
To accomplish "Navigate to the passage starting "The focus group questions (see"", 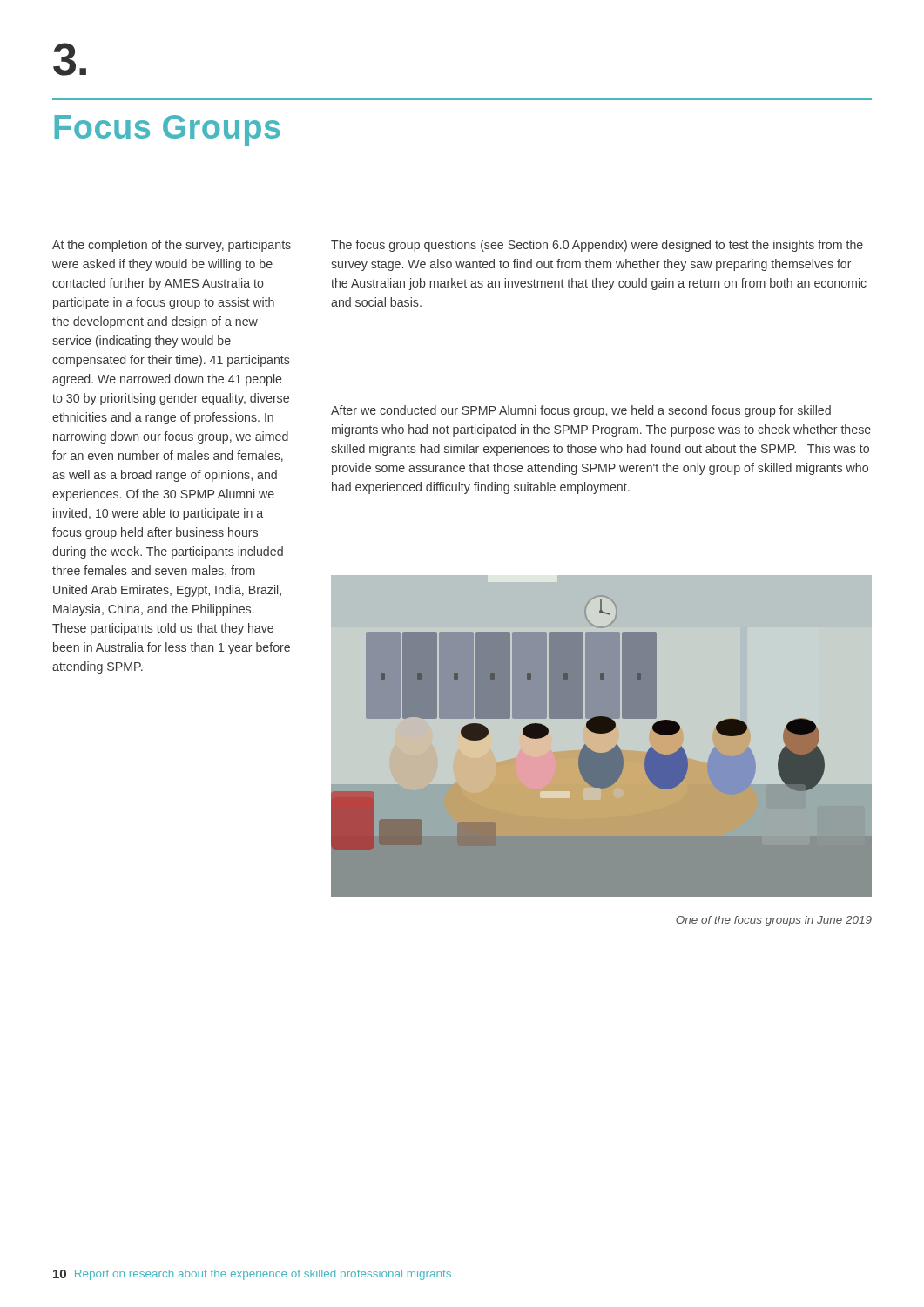I will tap(599, 274).
